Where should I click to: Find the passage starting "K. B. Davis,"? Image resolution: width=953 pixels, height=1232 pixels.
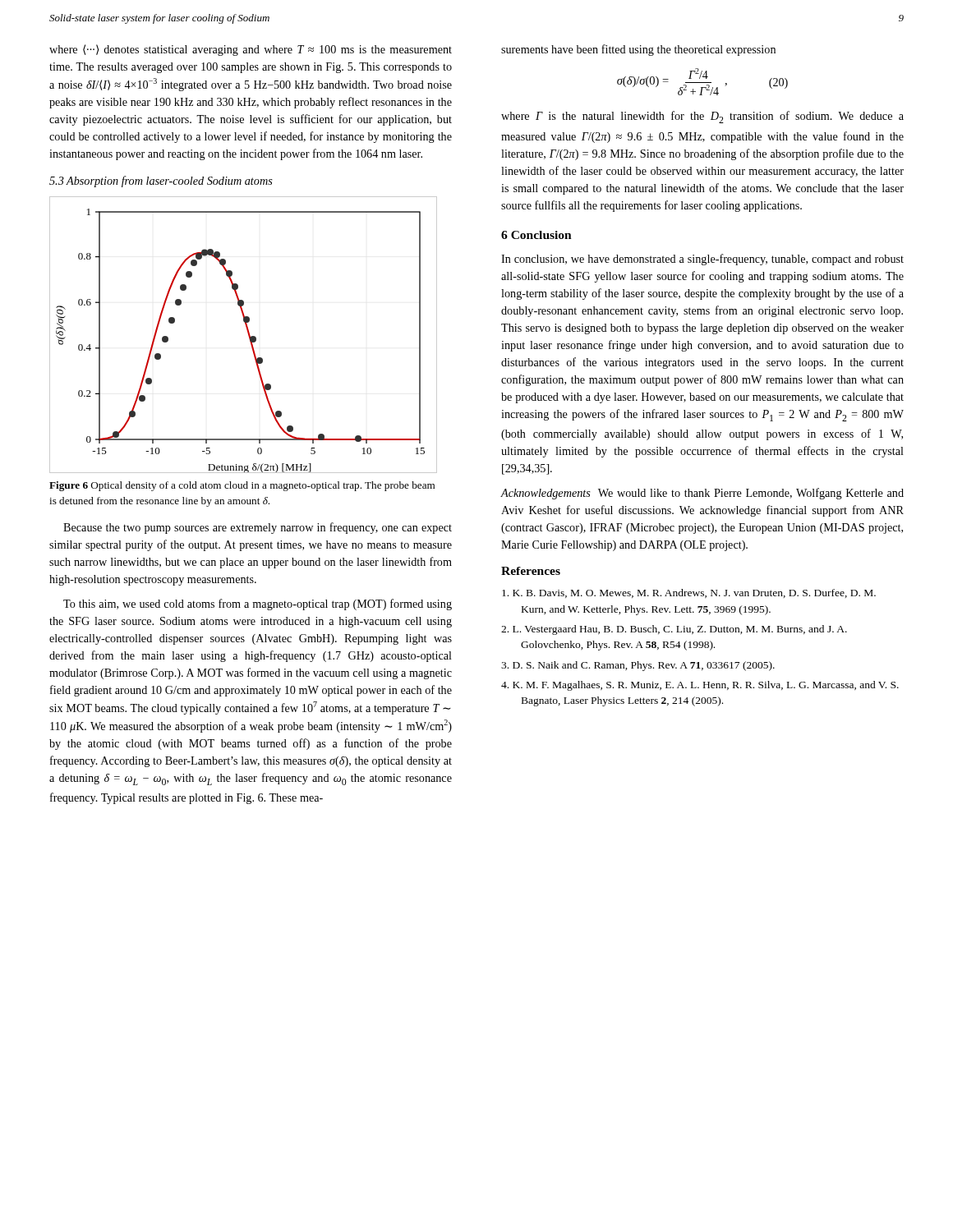689,601
